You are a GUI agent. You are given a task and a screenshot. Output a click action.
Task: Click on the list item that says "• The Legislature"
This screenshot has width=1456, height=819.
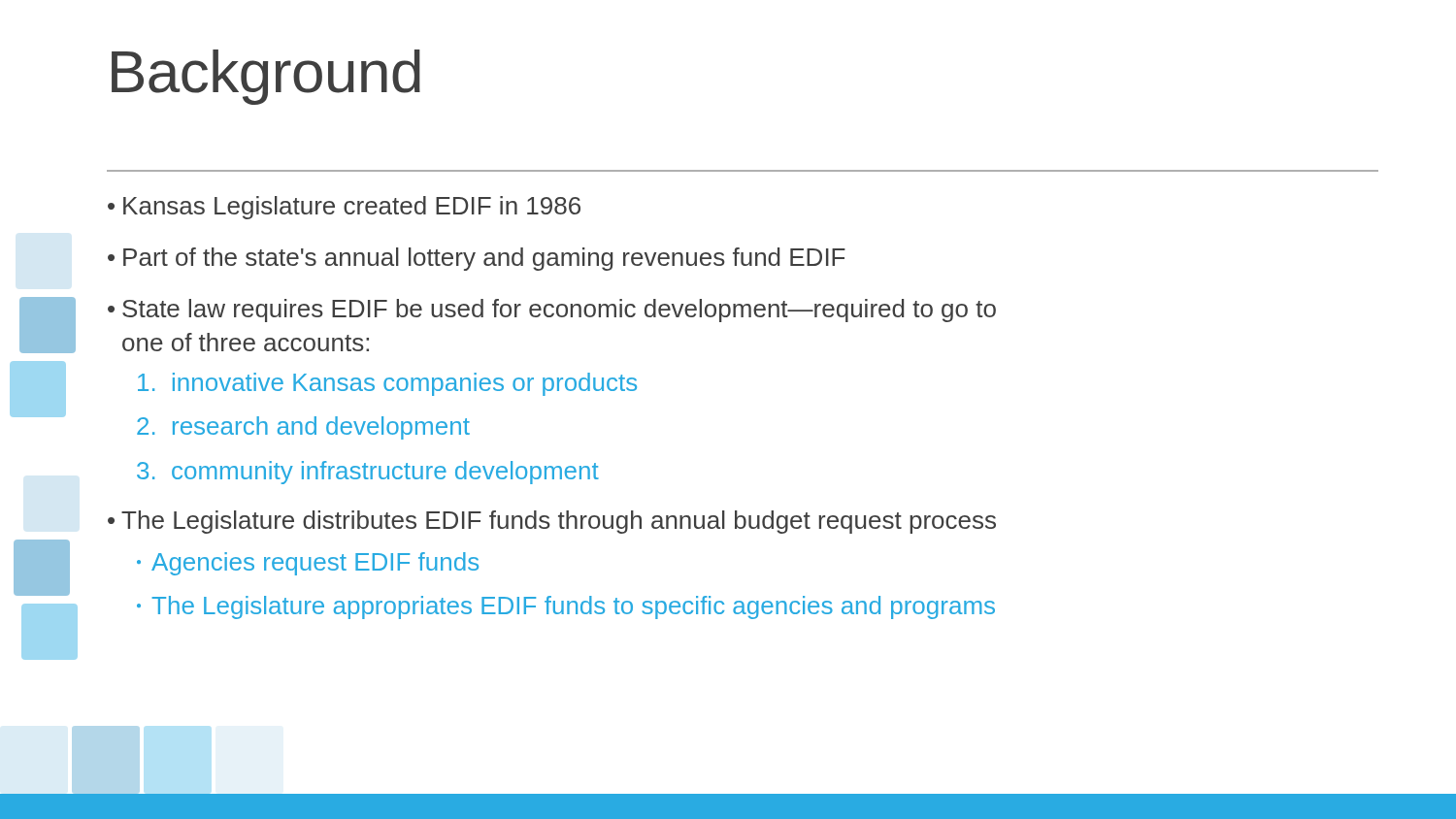pos(552,520)
